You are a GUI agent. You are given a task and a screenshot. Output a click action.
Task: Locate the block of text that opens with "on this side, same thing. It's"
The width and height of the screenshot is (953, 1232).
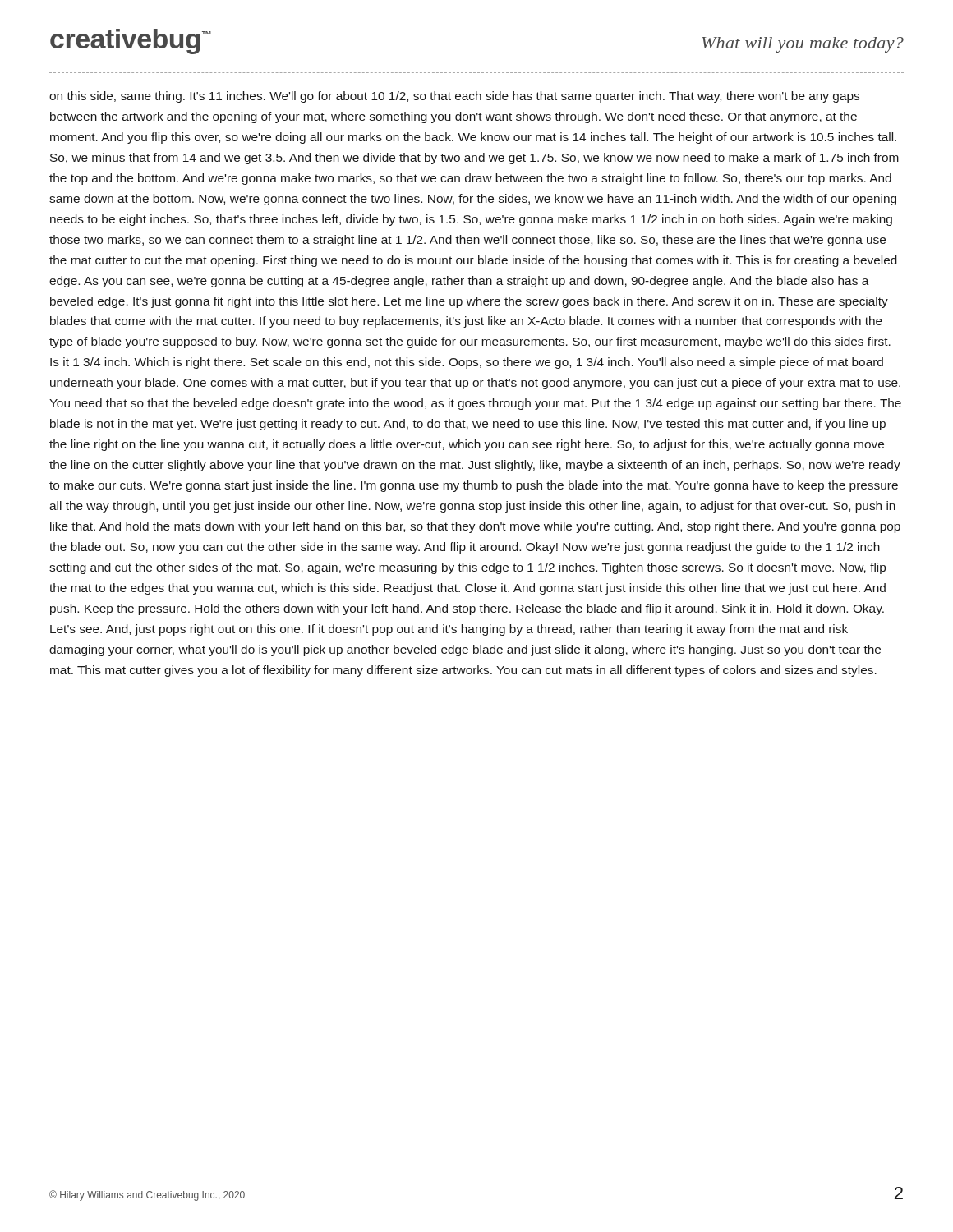475,383
